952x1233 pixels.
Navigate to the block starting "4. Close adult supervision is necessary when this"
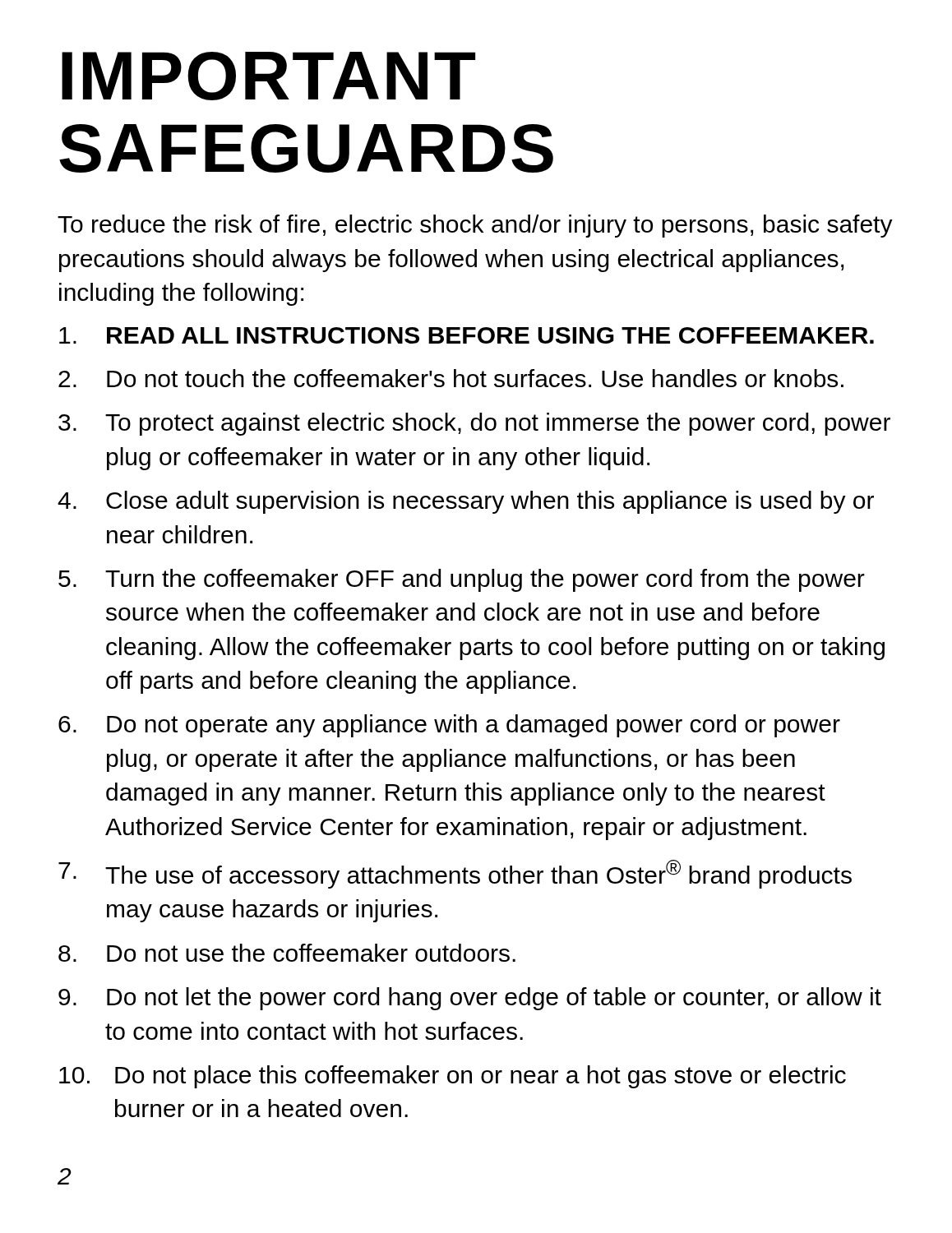(476, 517)
